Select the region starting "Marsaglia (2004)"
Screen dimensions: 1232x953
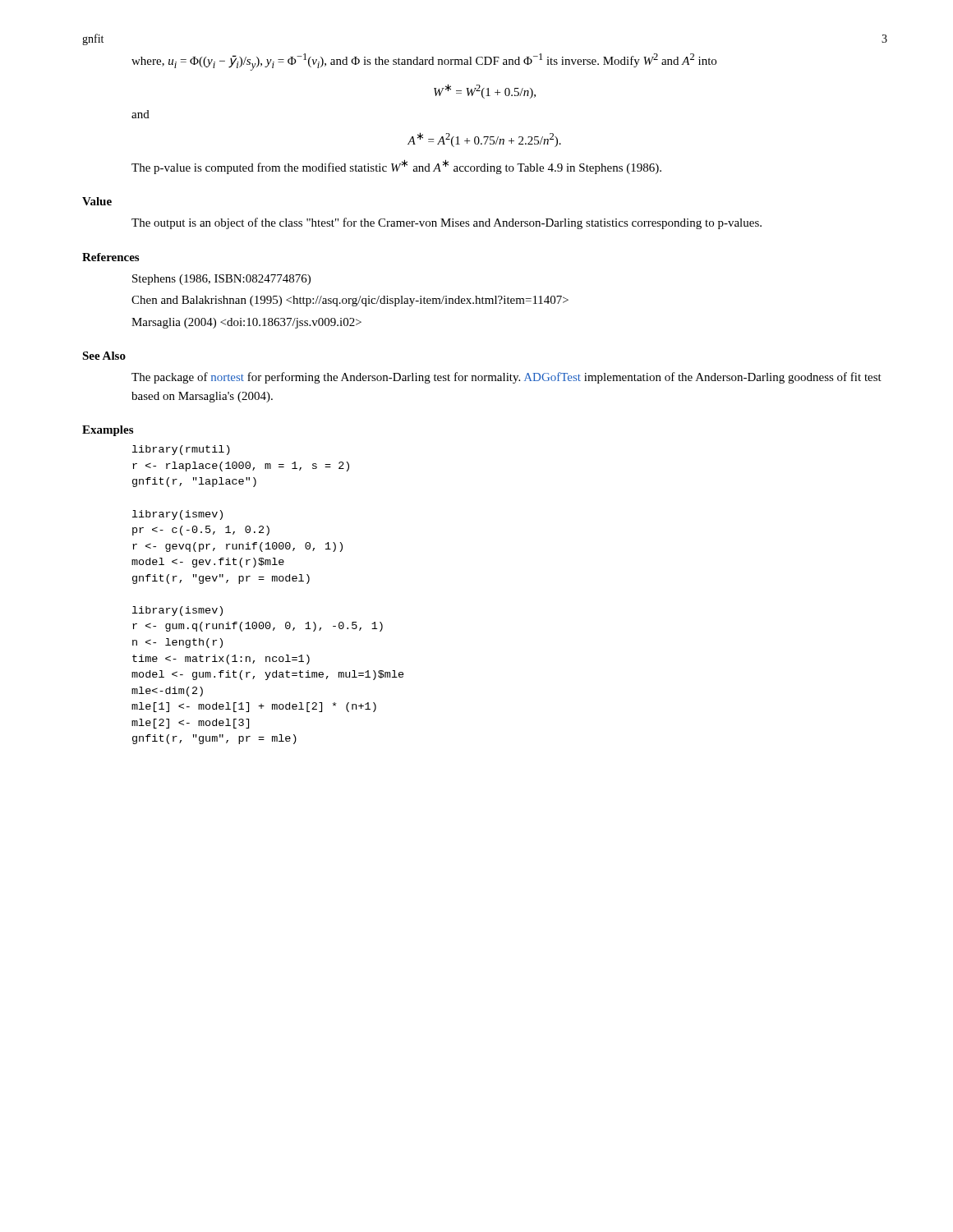(x=247, y=322)
